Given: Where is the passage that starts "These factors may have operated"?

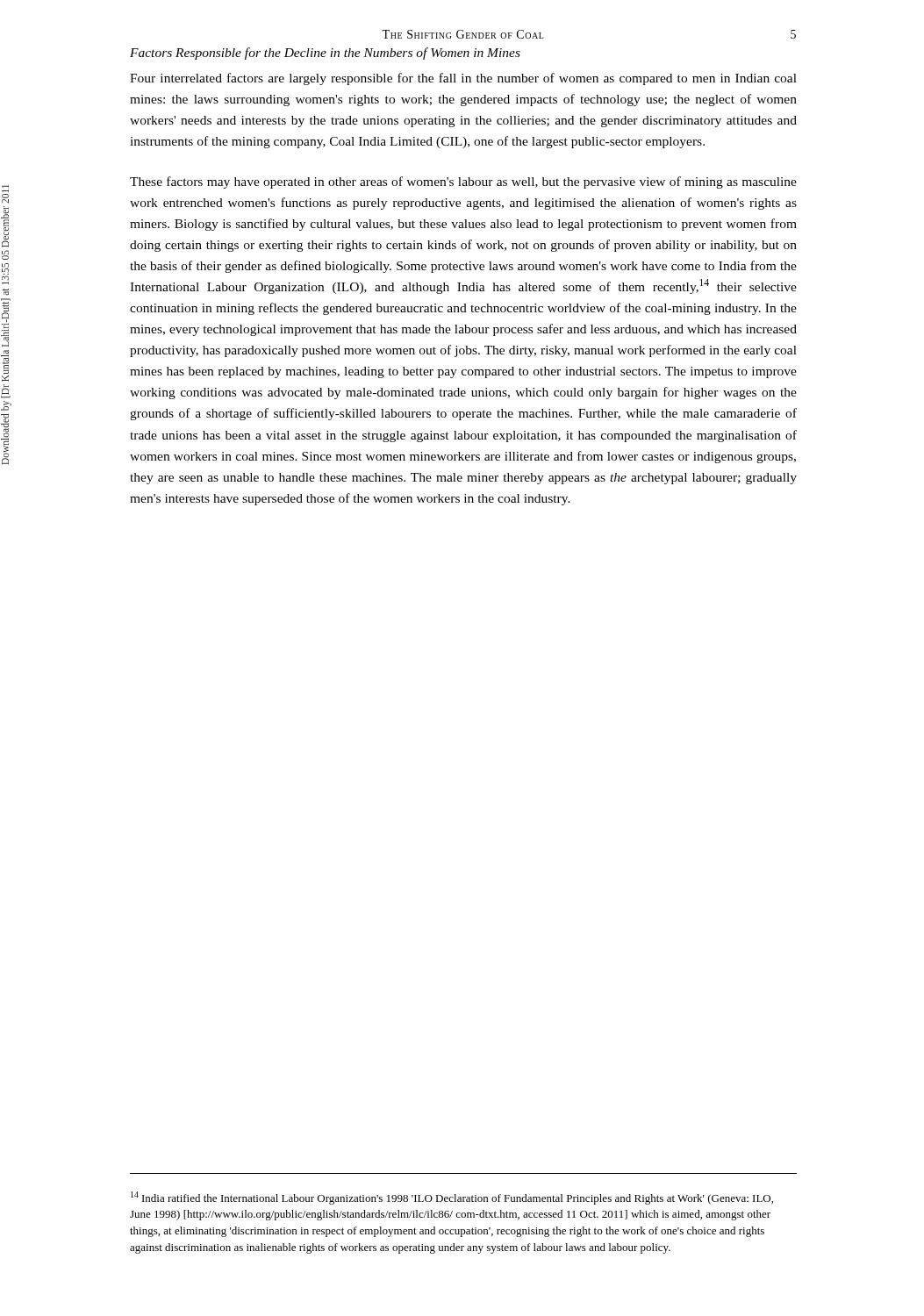Looking at the screenshot, I should click(463, 339).
